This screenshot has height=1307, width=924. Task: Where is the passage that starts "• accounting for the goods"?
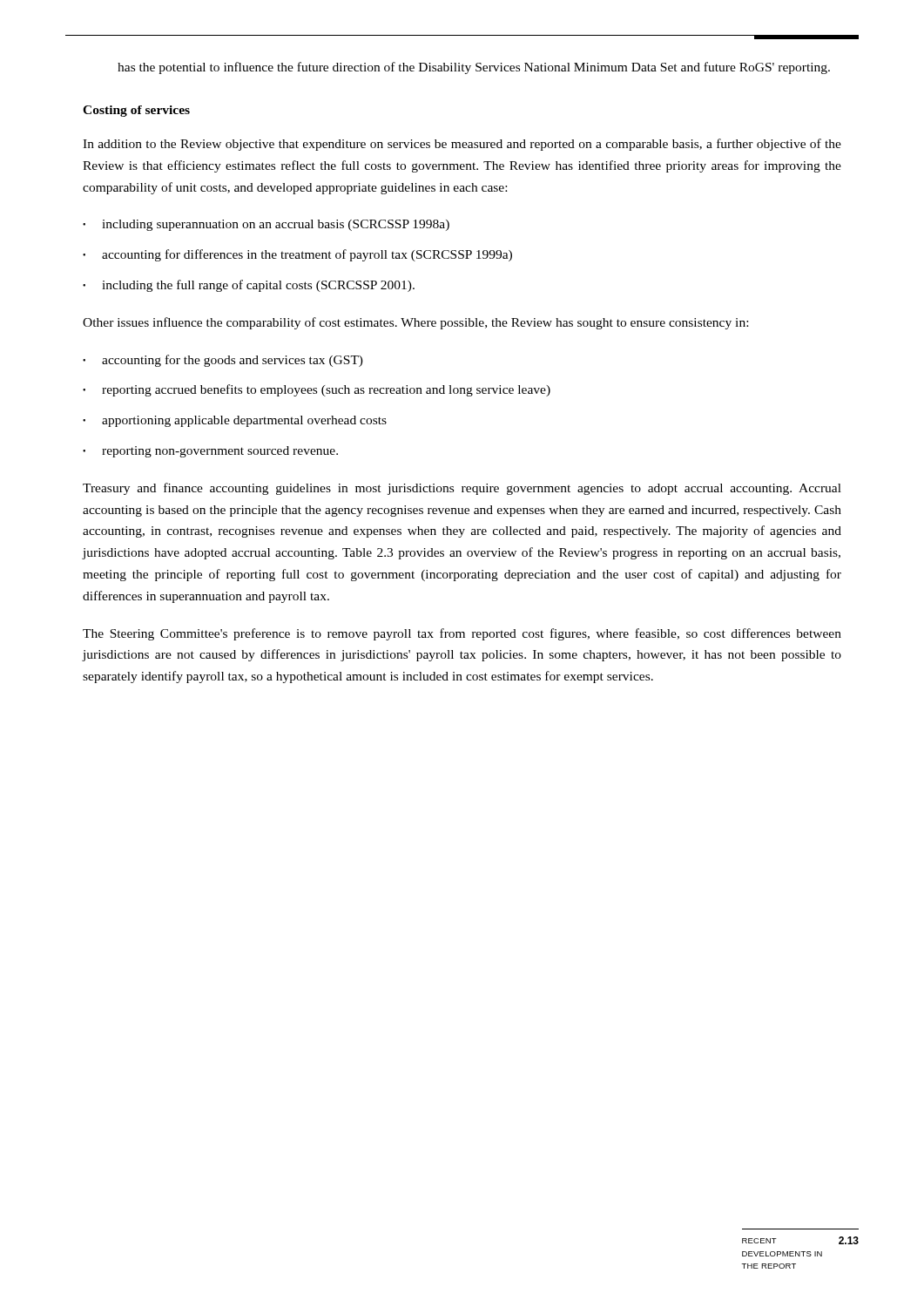coord(223,361)
